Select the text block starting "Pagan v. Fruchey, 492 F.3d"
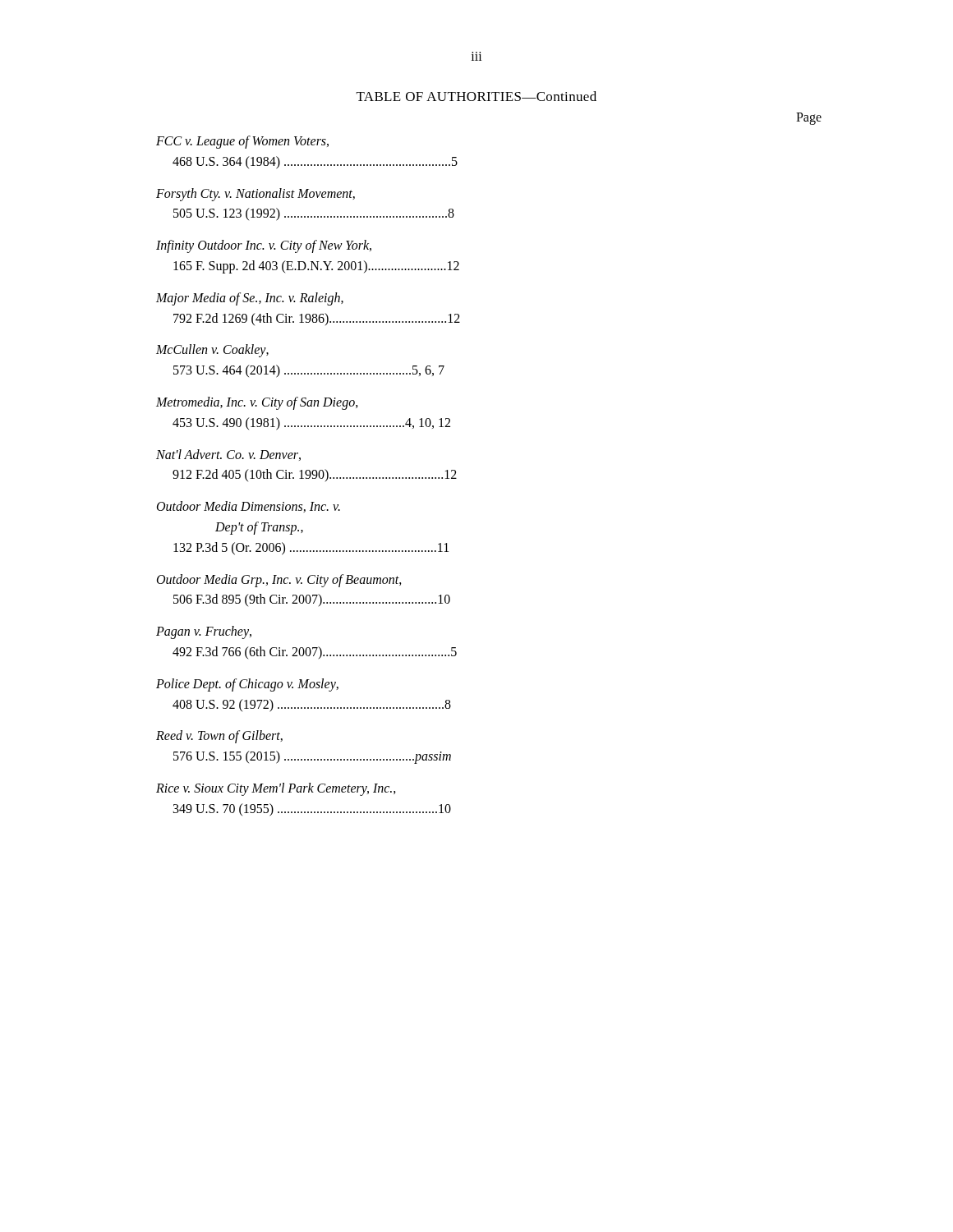The width and height of the screenshot is (953, 1232). click(307, 643)
